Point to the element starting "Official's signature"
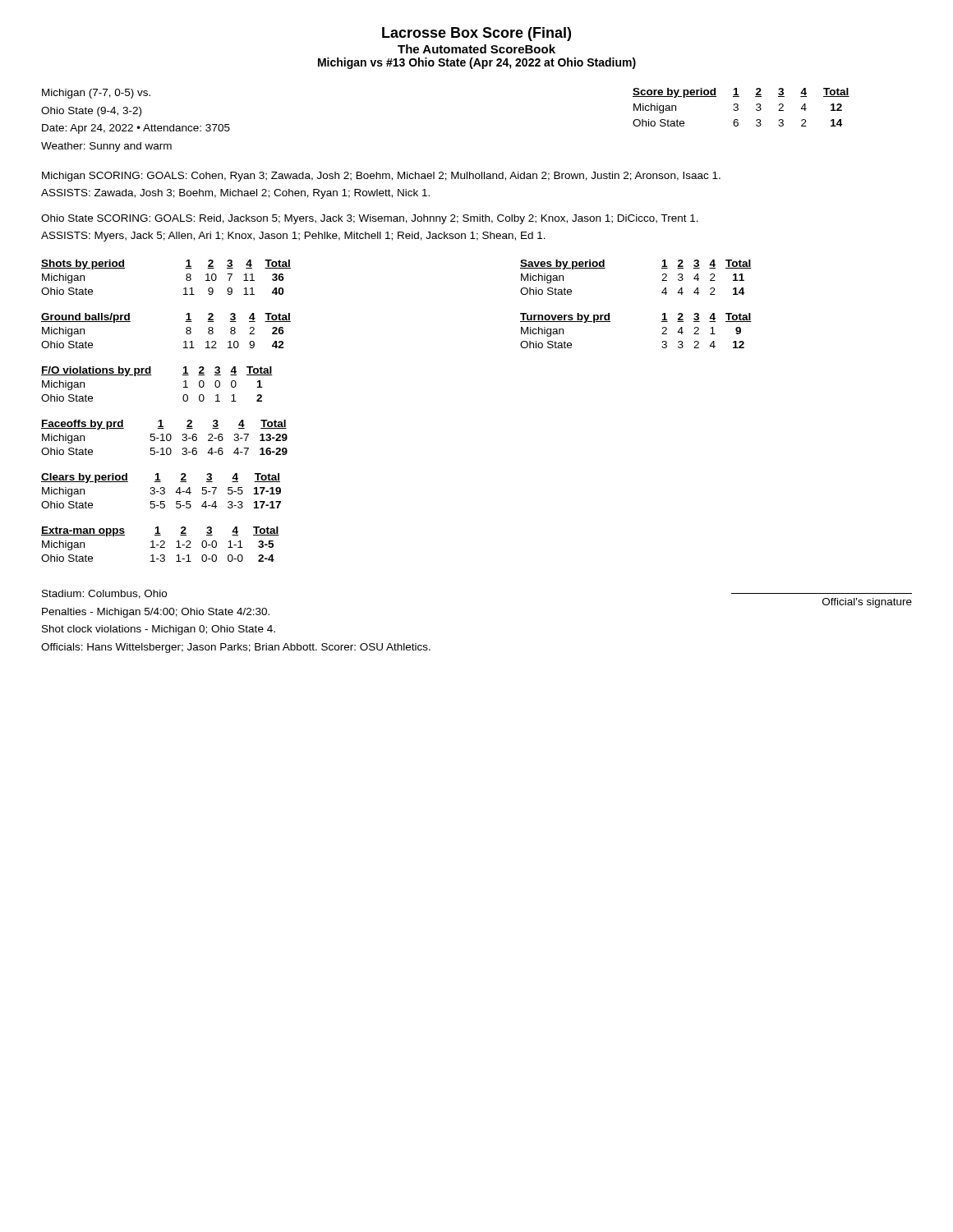 click(x=867, y=602)
